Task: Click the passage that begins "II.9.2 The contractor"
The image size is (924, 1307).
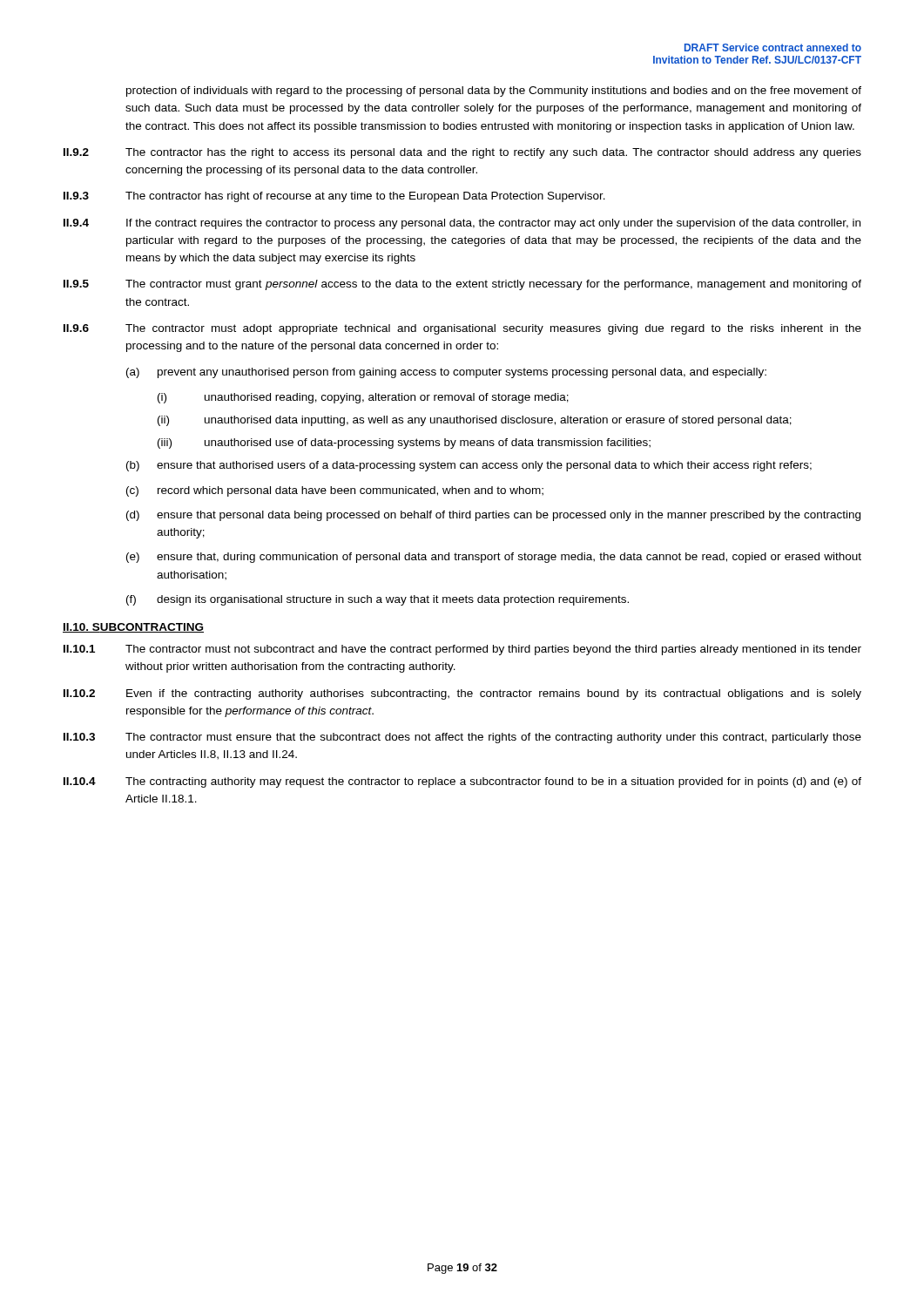Action: click(x=462, y=161)
